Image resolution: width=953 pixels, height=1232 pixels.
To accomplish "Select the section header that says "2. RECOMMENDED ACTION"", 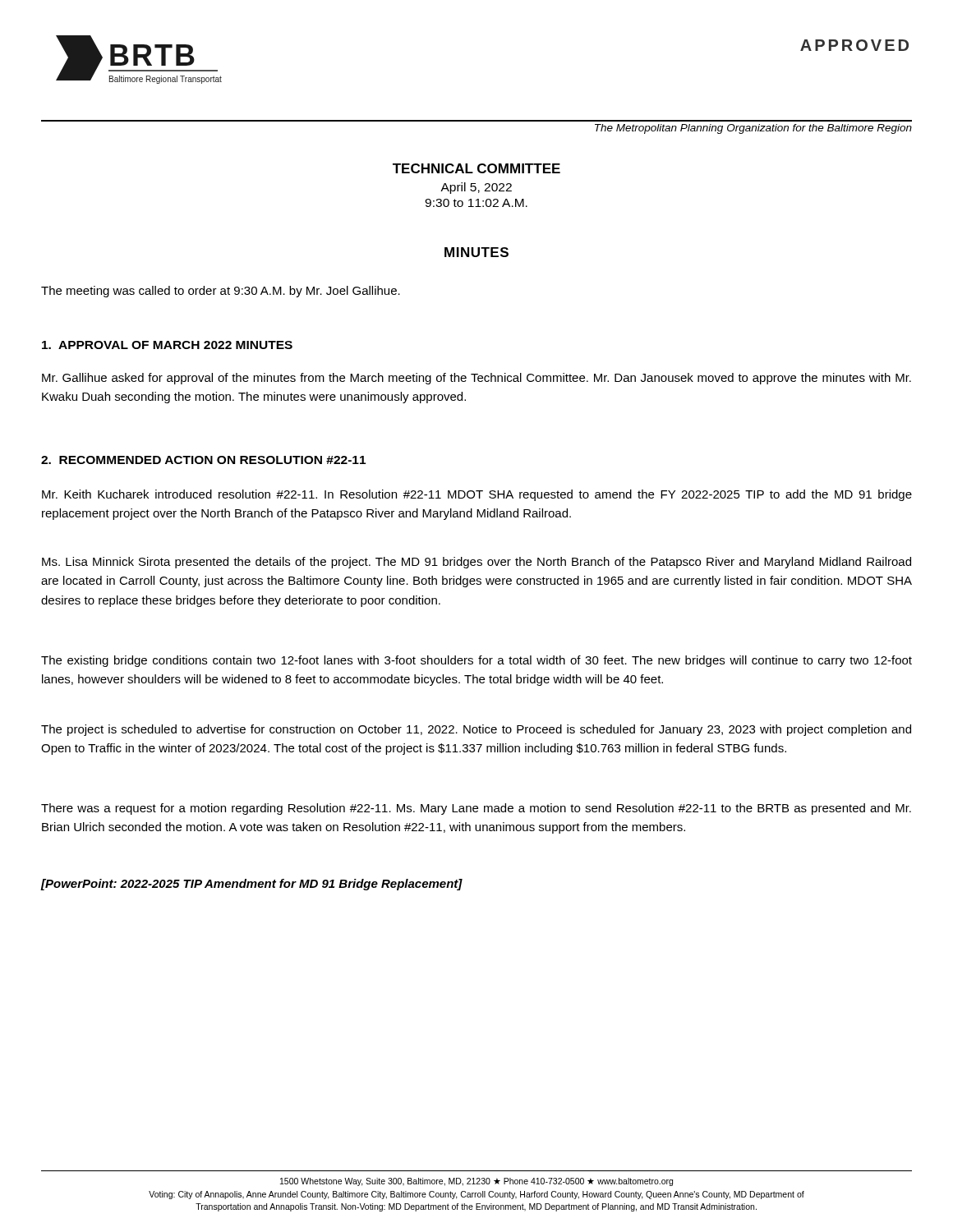I will click(x=204, y=460).
